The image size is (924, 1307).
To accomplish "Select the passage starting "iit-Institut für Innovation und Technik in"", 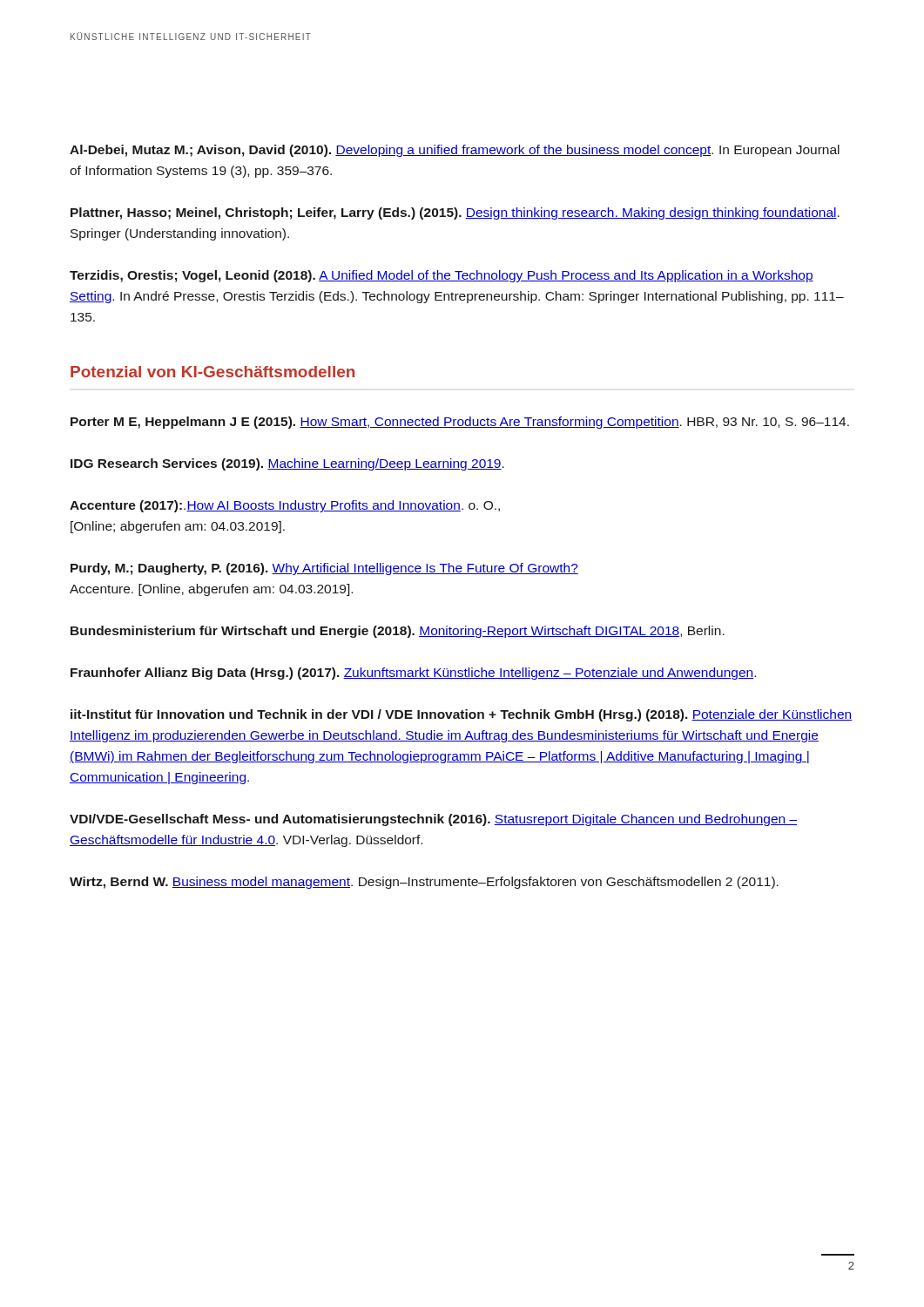I will [461, 746].
